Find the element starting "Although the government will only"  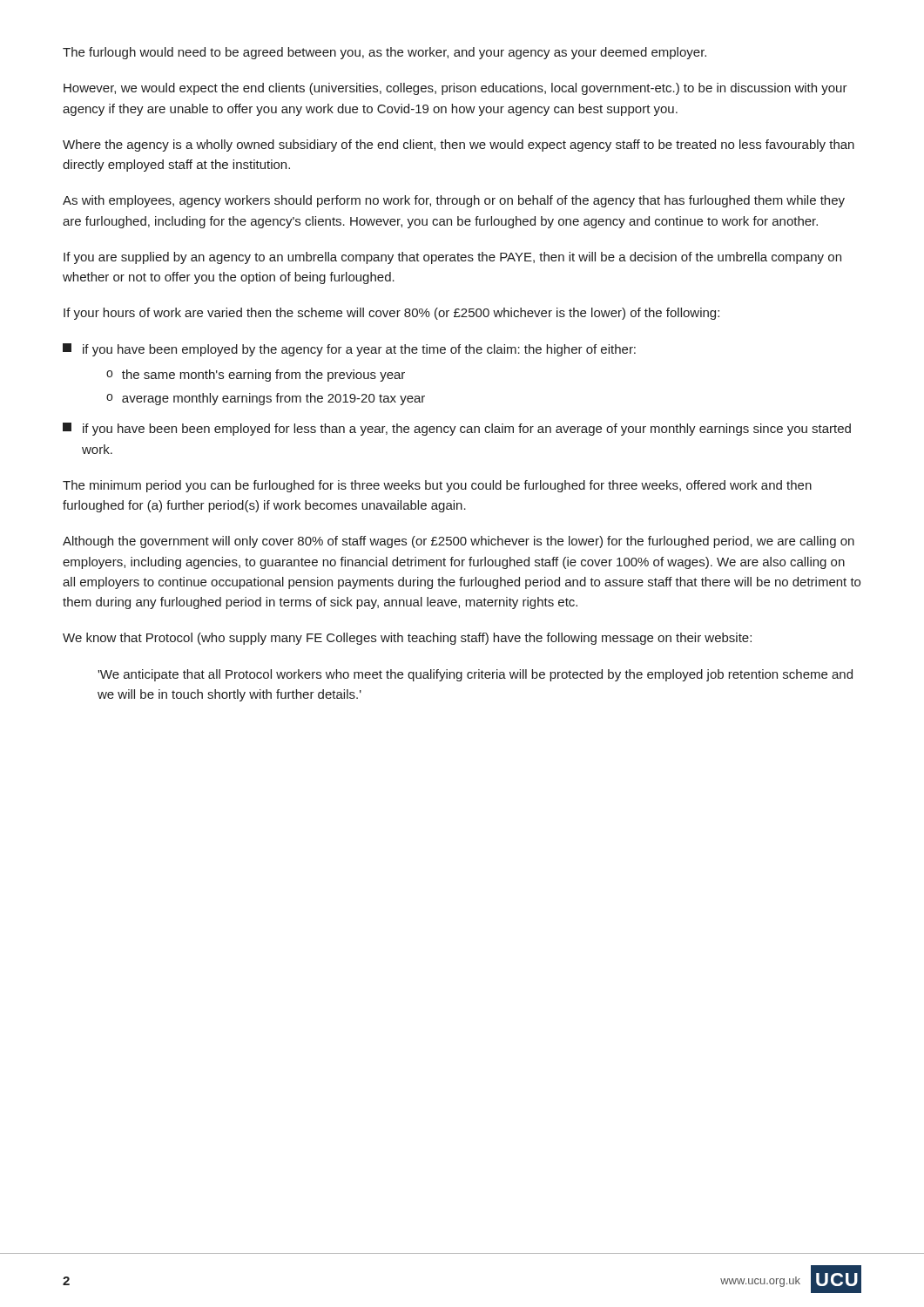[462, 571]
